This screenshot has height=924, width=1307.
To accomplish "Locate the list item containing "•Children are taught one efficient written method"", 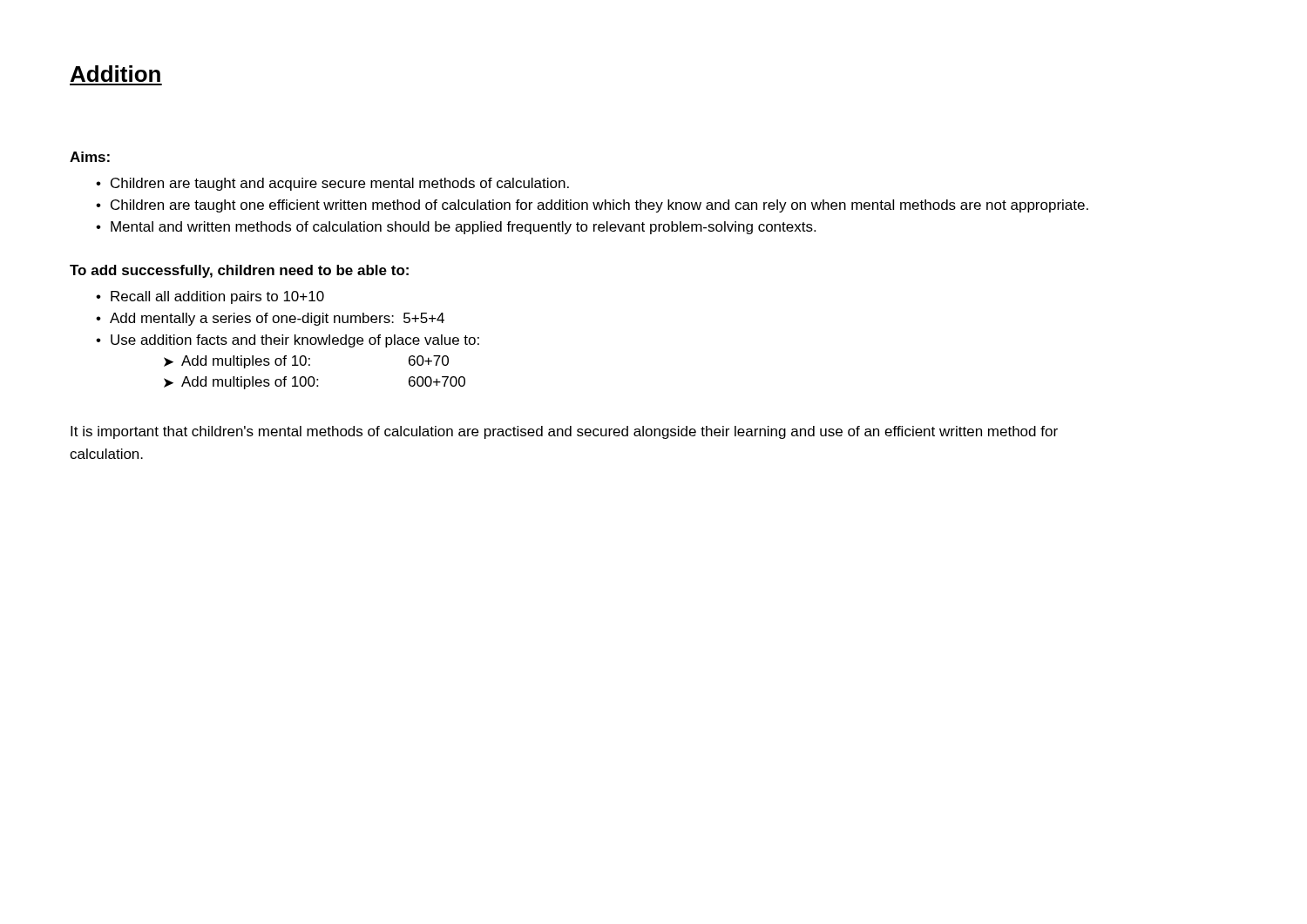I will point(593,206).
